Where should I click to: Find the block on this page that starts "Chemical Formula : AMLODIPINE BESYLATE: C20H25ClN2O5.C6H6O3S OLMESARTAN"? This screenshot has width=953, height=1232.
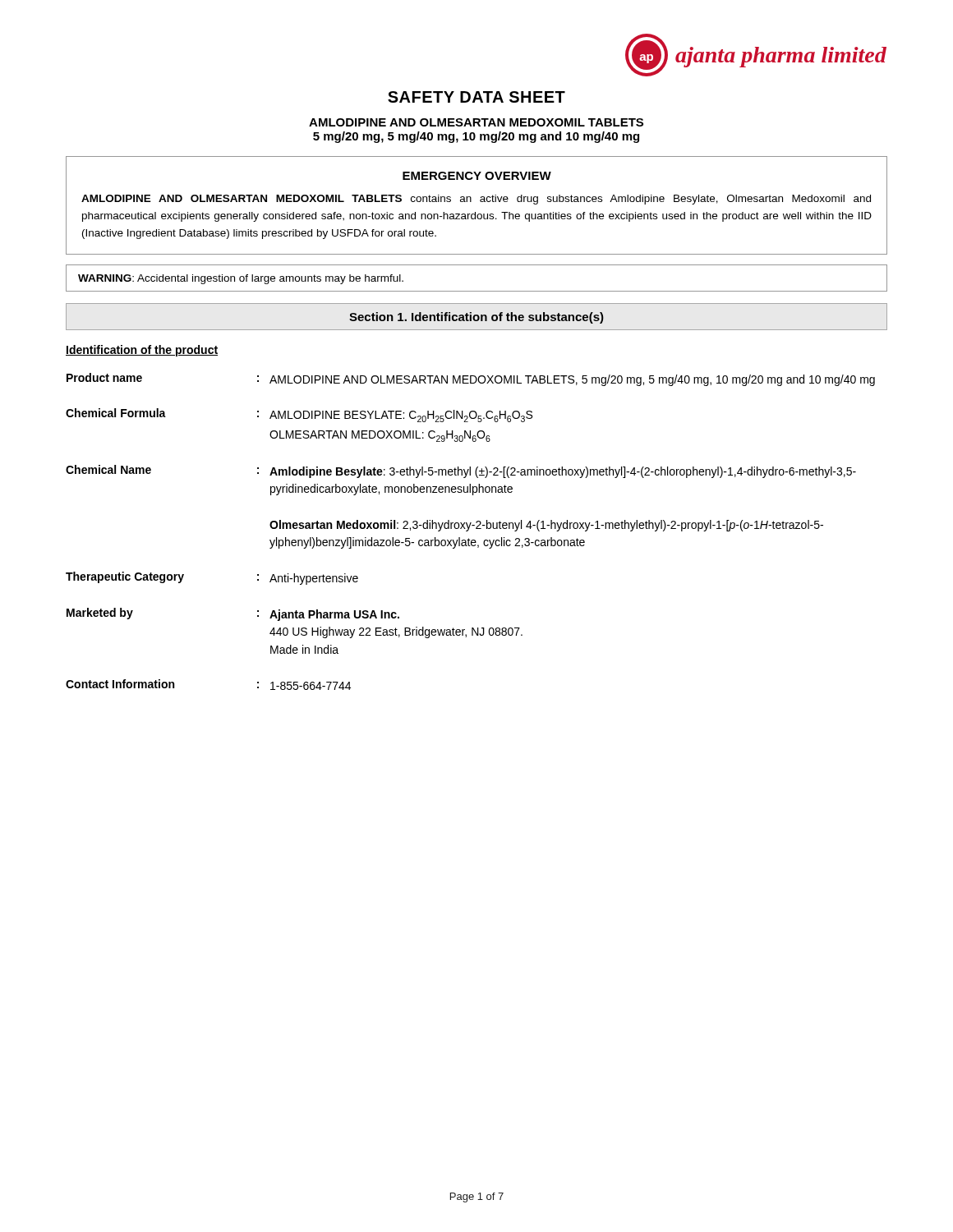pyautogui.click(x=476, y=426)
